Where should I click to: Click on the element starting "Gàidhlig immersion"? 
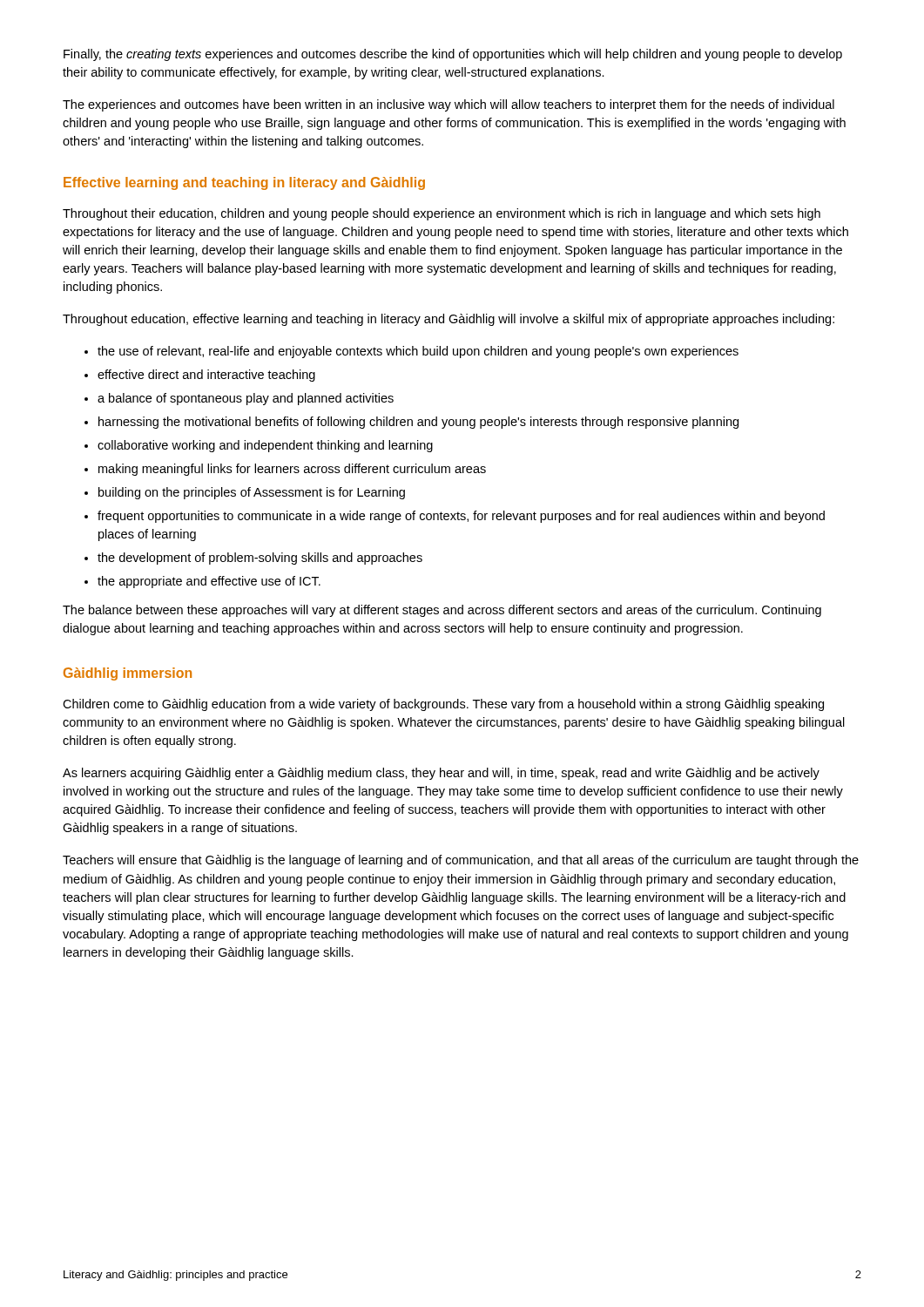[x=128, y=673]
